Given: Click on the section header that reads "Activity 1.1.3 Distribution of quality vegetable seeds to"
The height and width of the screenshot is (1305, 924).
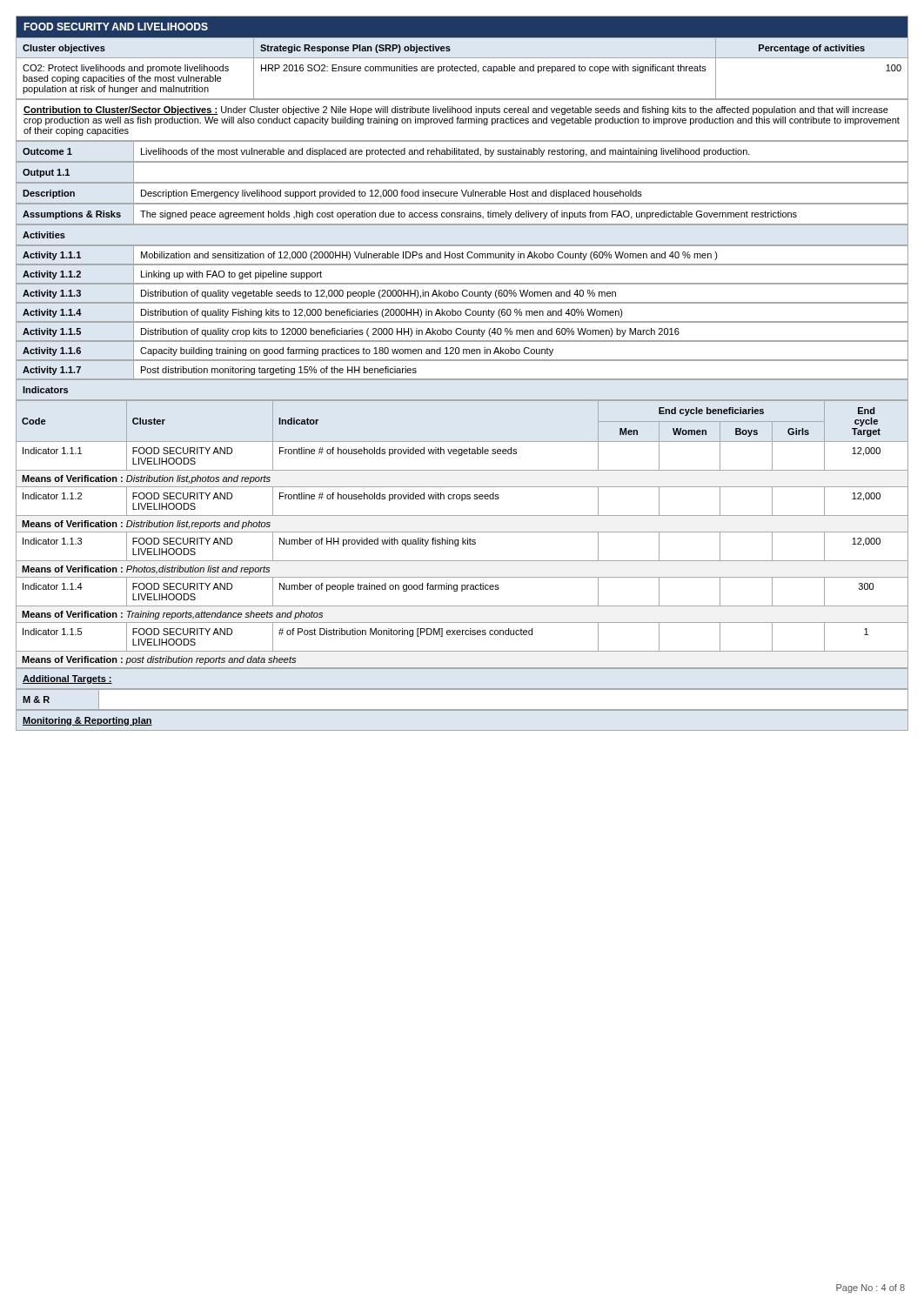Looking at the screenshot, I should pos(462,293).
